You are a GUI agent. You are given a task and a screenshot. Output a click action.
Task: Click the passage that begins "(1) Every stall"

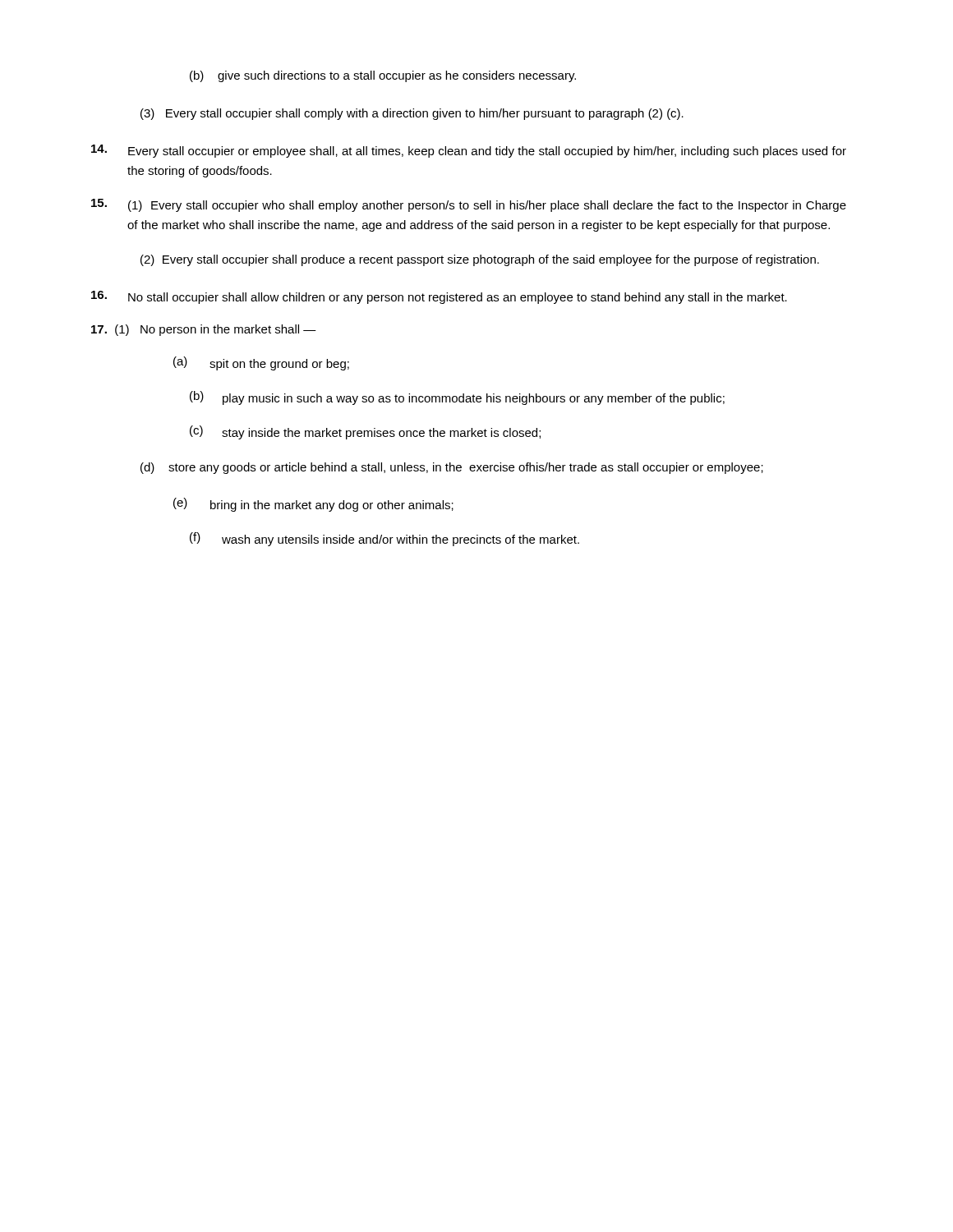tap(468, 215)
